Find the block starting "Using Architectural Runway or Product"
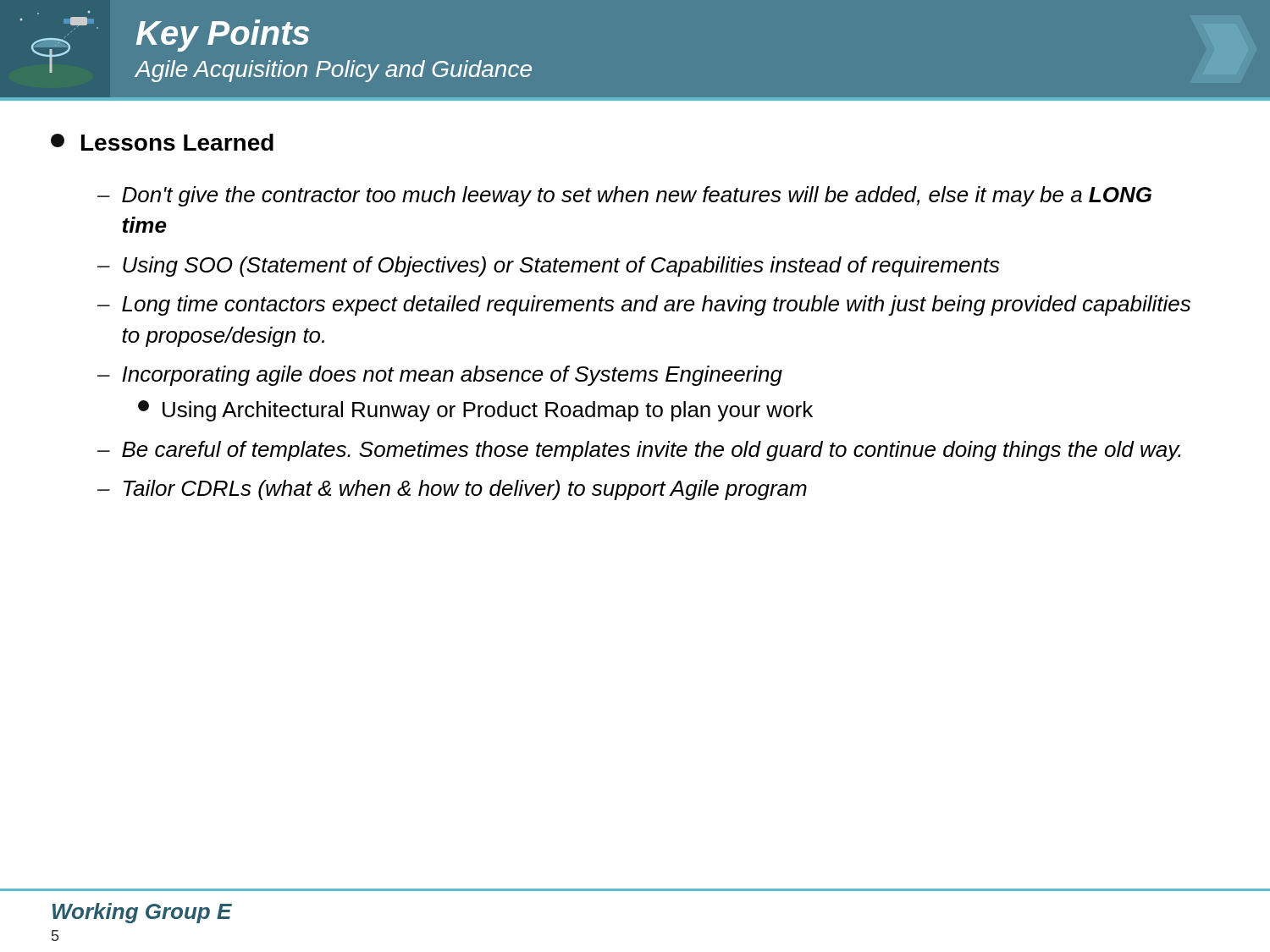This screenshot has width=1270, height=952. pyautogui.click(x=476, y=410)
